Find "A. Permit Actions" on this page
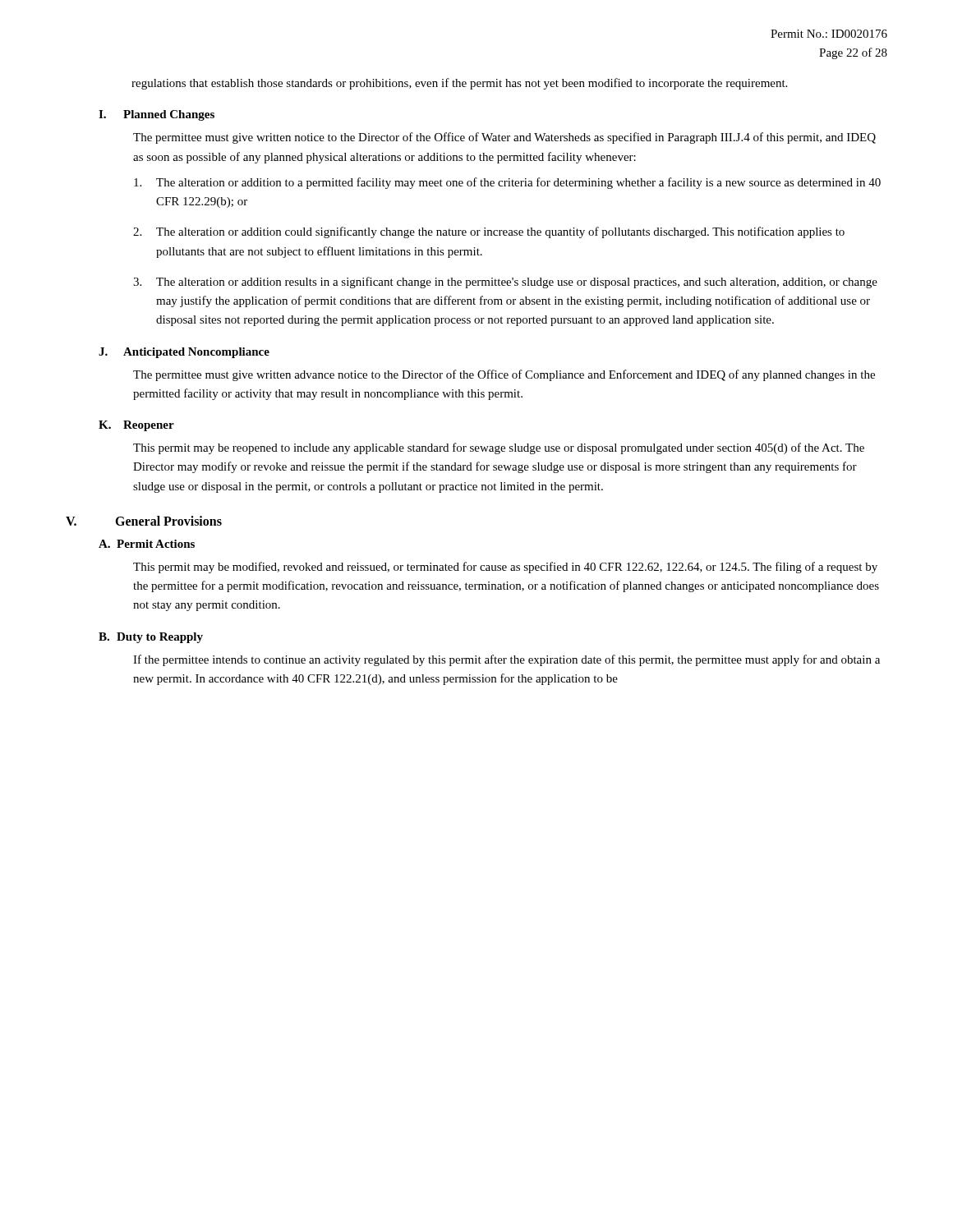 [x=147, y=544]
